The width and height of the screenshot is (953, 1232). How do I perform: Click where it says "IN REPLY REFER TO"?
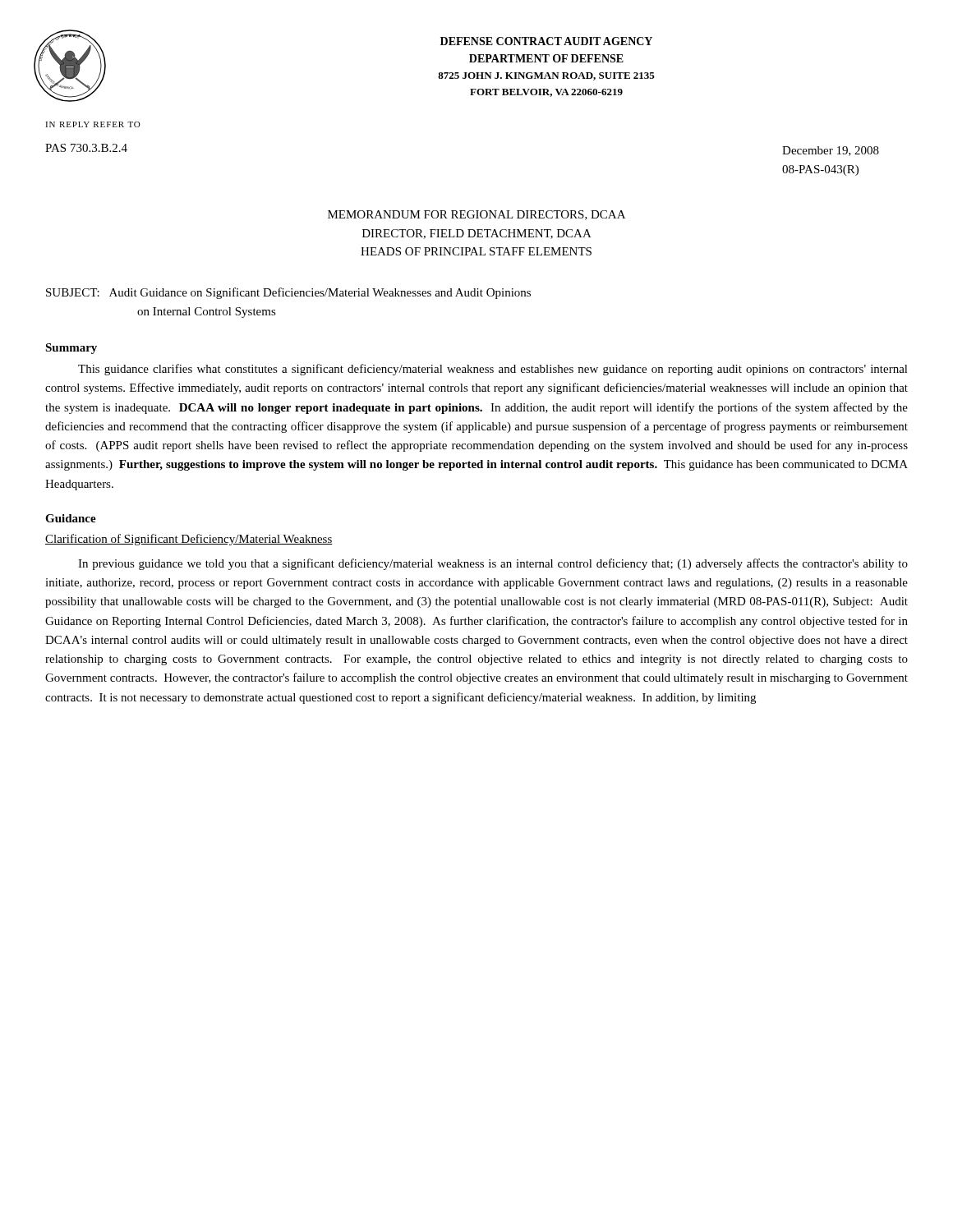click(x=93, y=124)
